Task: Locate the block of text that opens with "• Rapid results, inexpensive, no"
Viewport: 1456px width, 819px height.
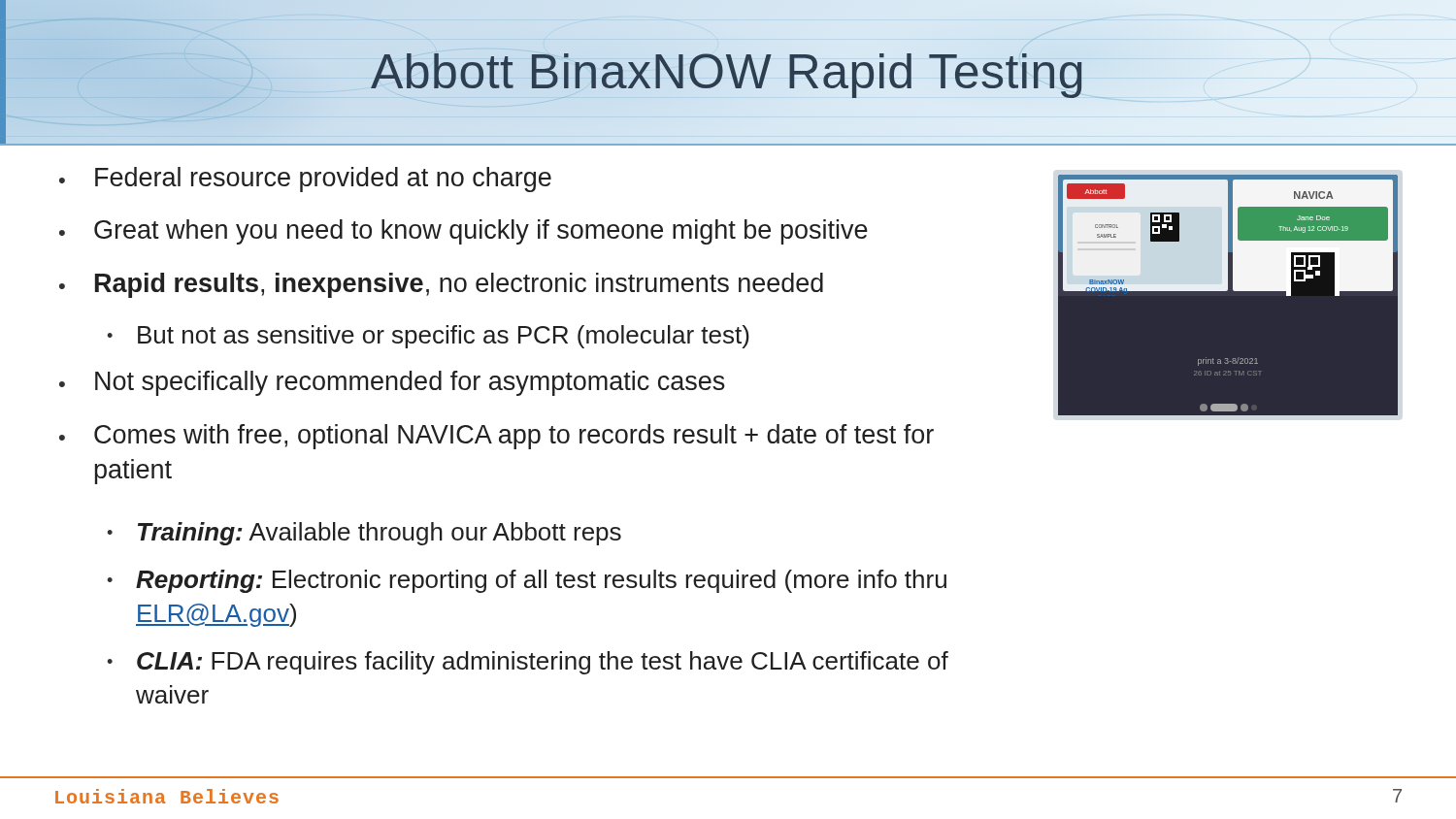Action: (441, 283)
